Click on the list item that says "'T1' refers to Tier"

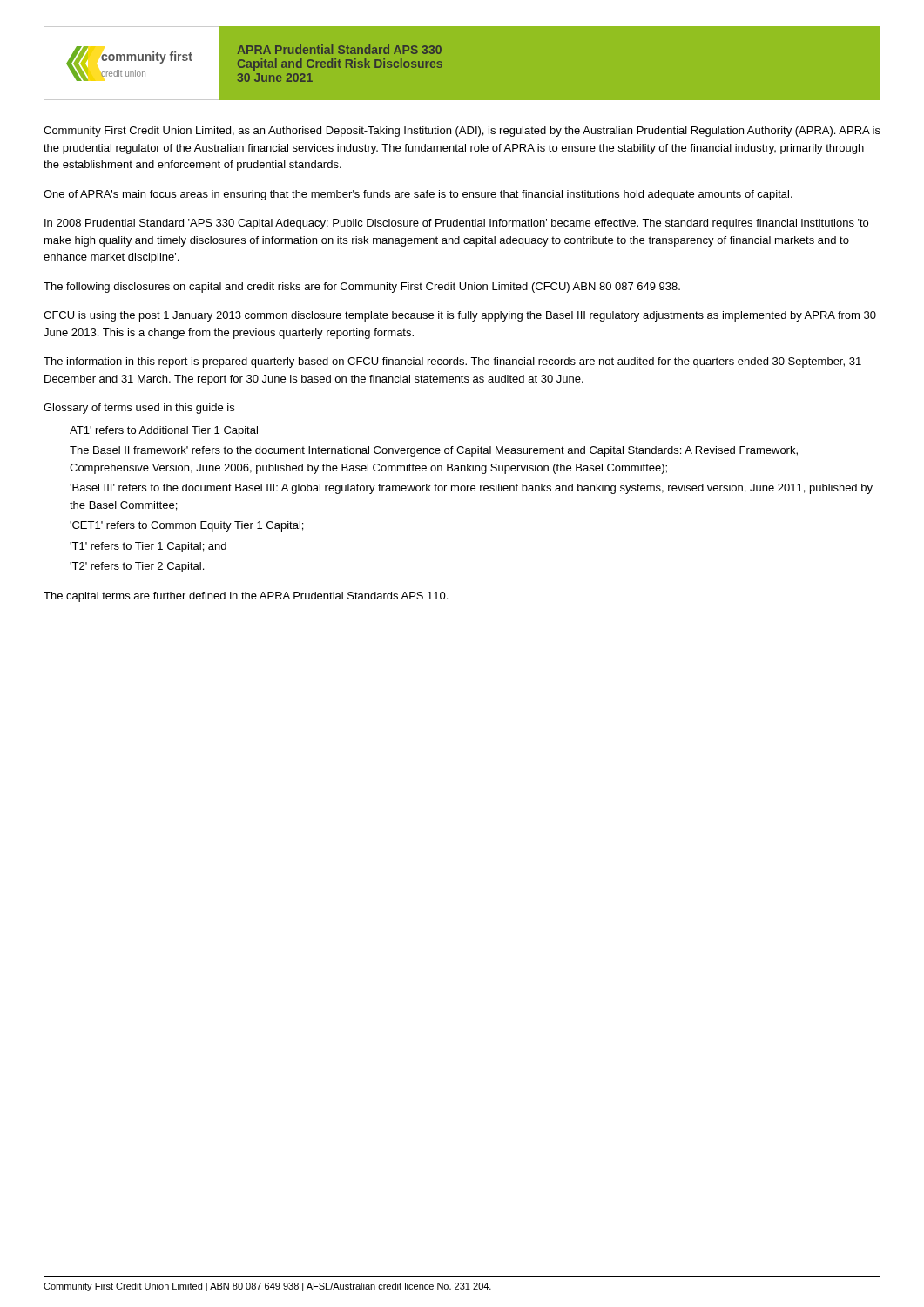click(148, 545)
